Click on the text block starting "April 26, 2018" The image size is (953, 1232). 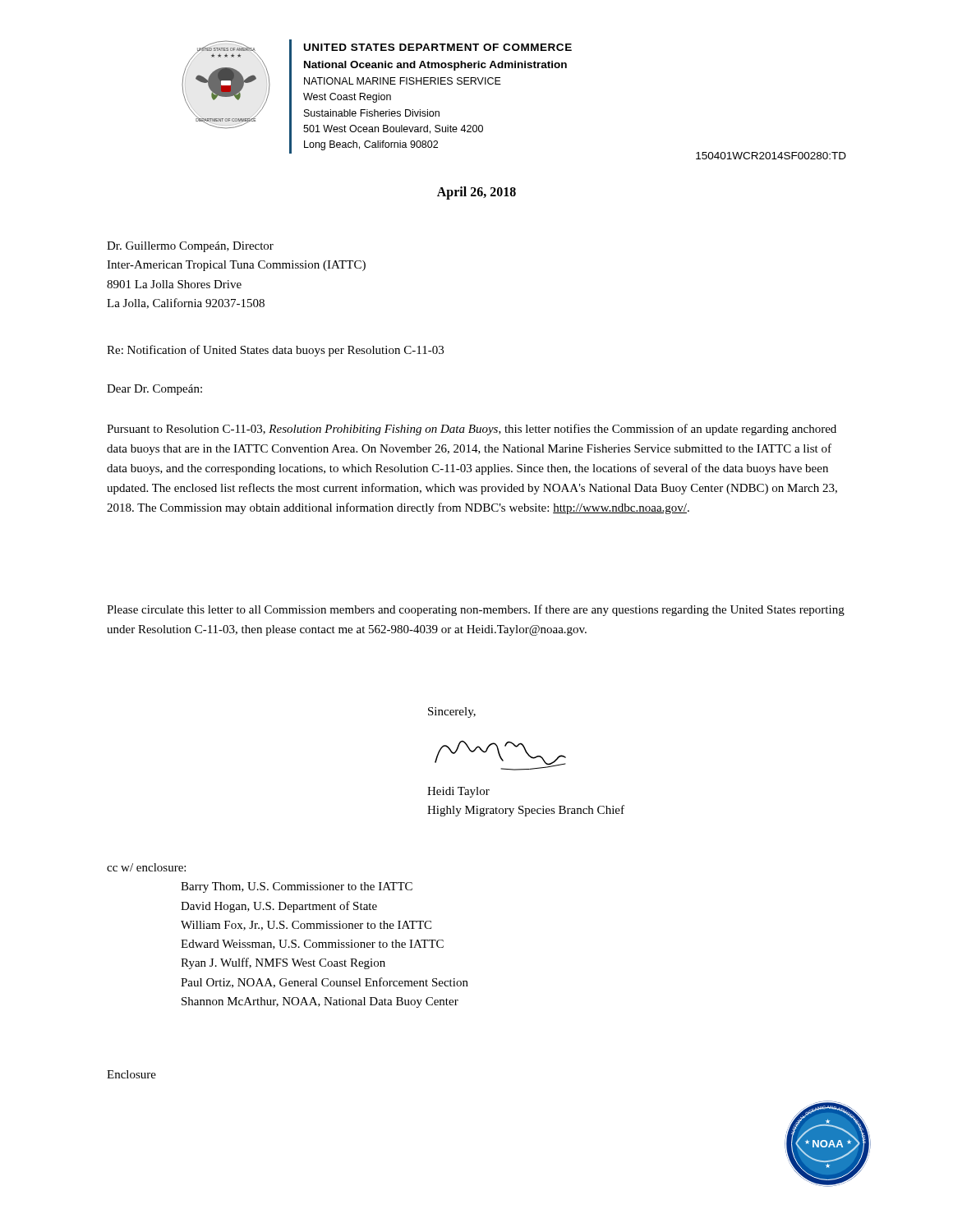coord(476,192)
